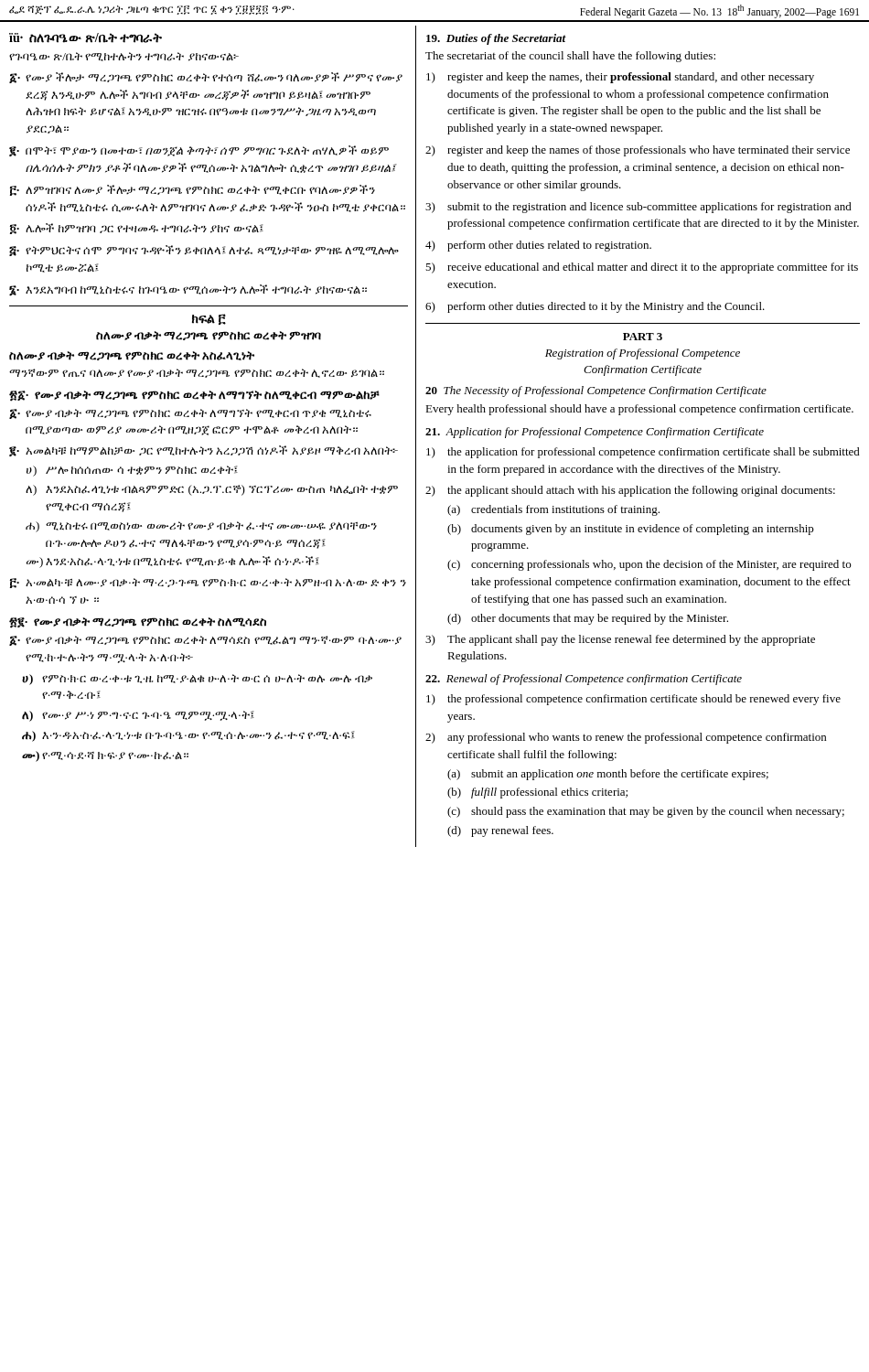
Task: Find the list item containing "፮· እንደአግባብ ከሚኒስቴሩና ከጉባዔው የሚሰሙትን ሌሎች"
Action: 188,290
